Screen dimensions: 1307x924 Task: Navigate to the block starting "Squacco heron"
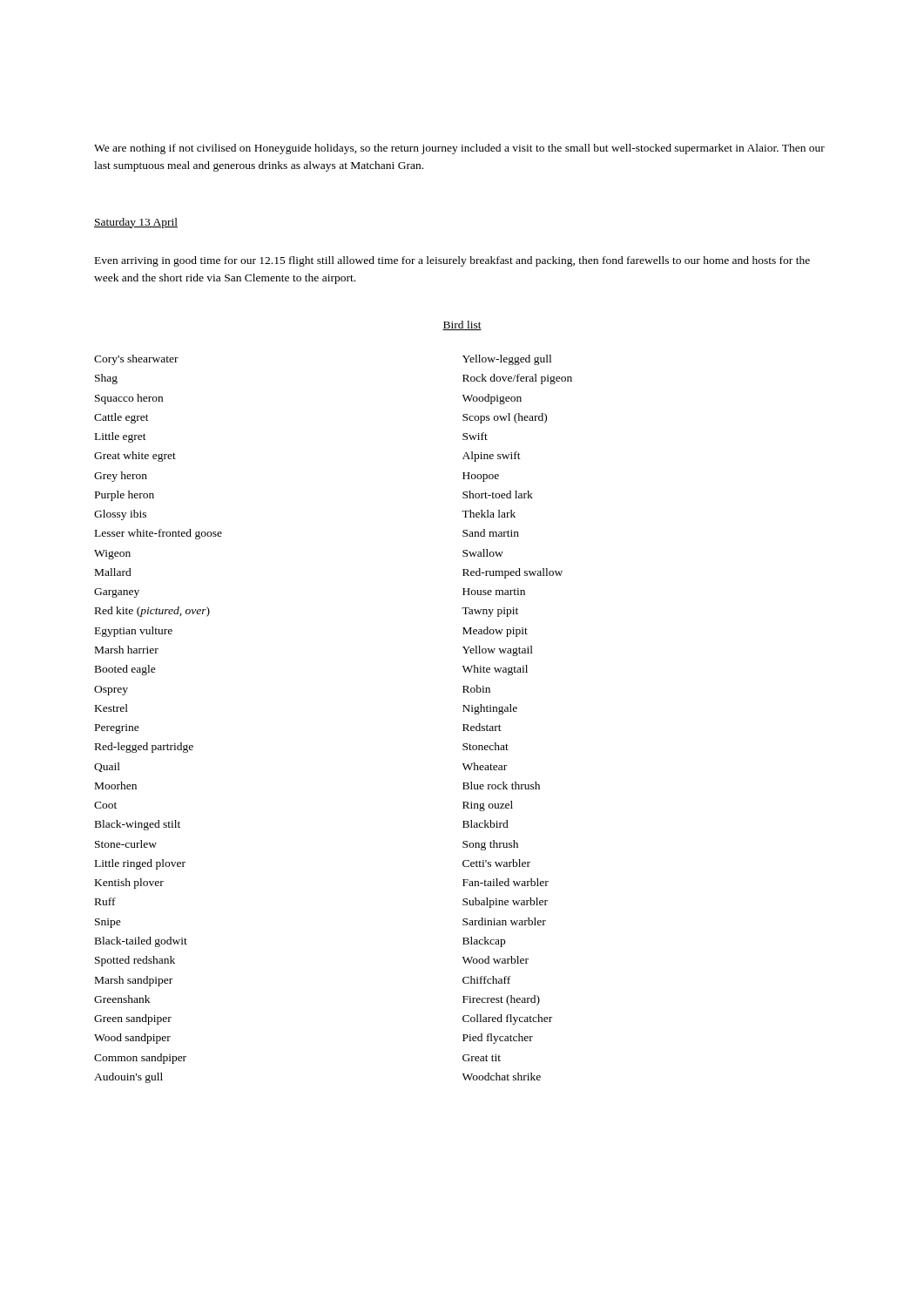point(129,397)
